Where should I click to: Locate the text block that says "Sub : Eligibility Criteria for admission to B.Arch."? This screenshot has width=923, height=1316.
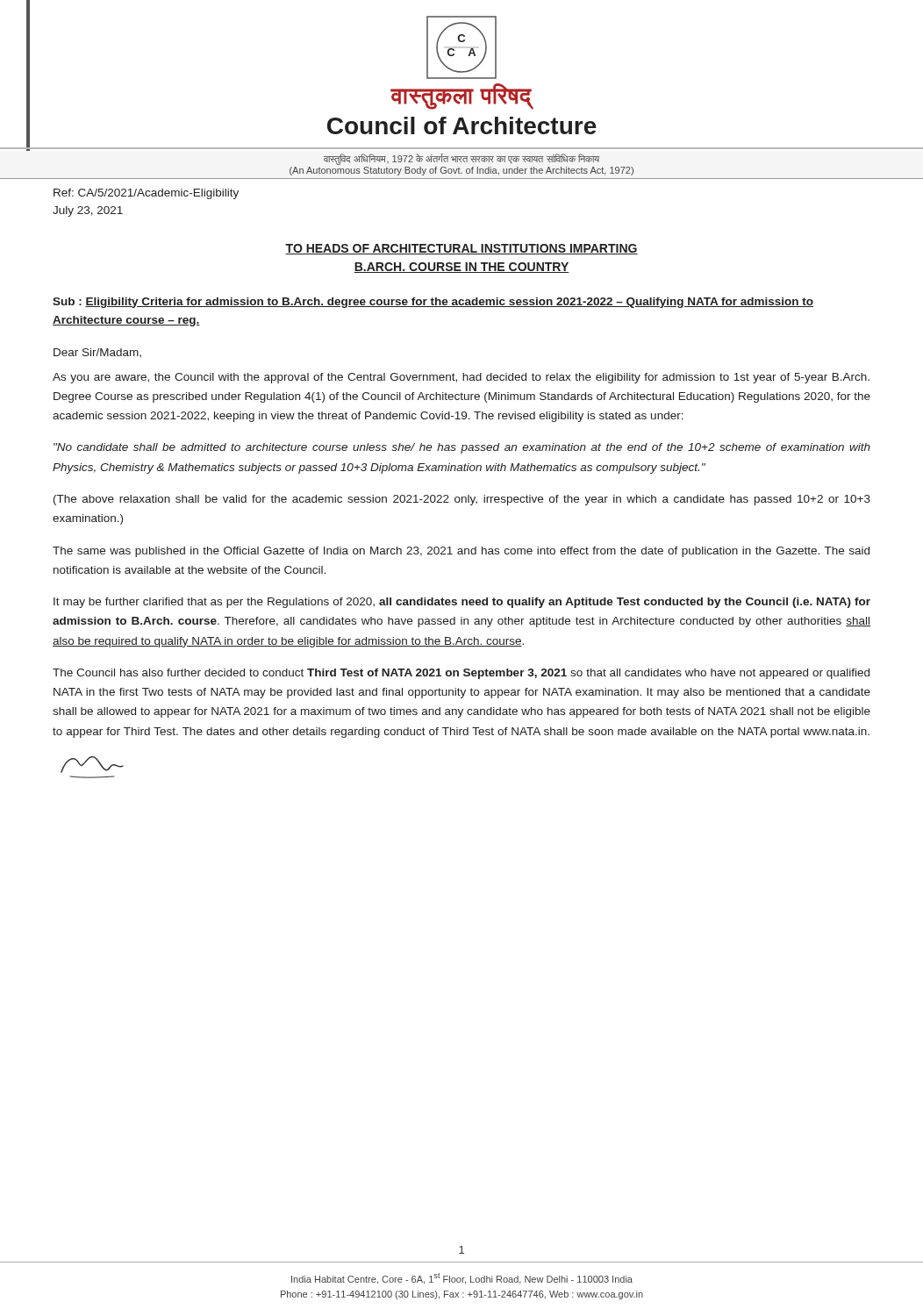433,310
